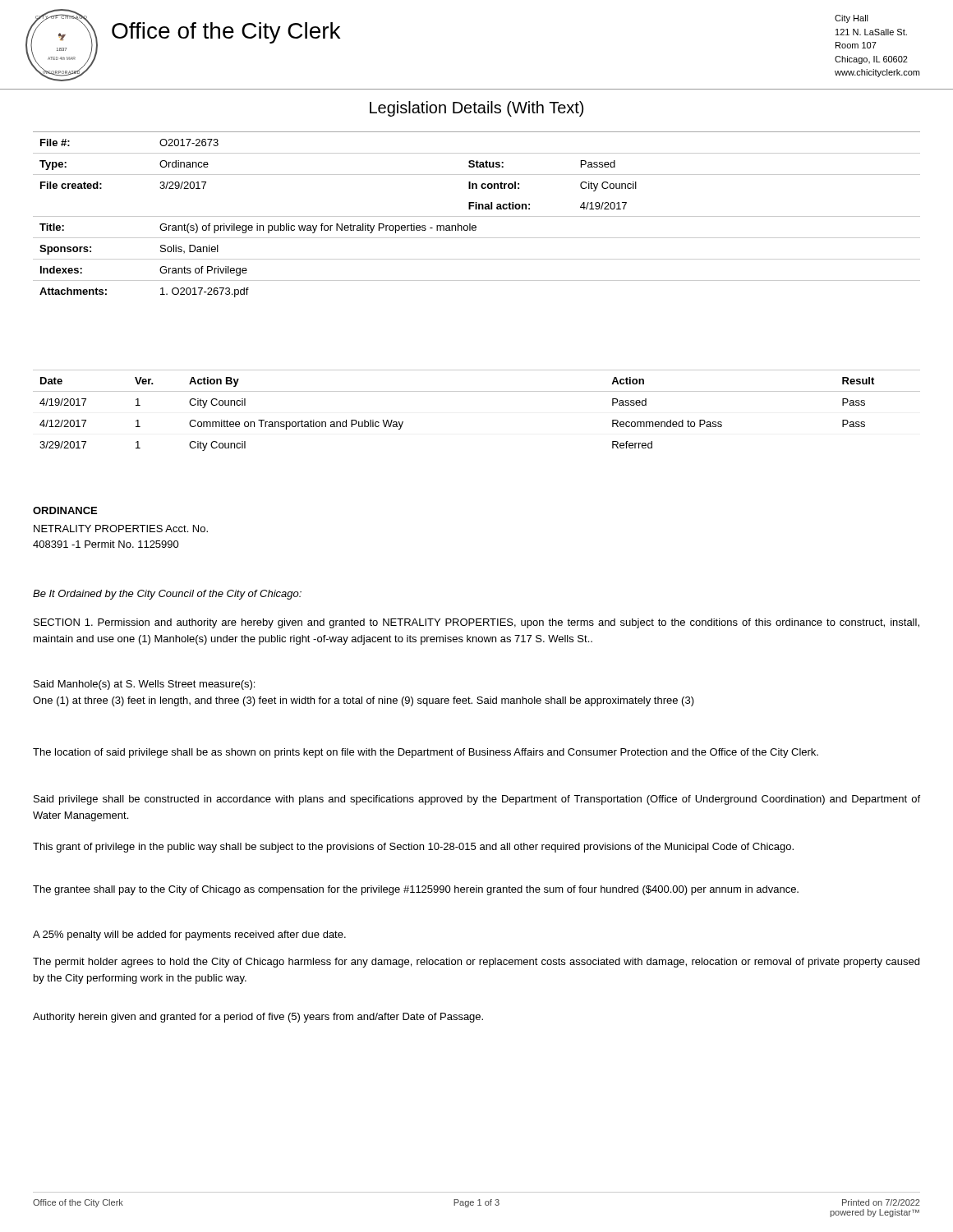Navigate to the text block starting "The grantee shall pay to the City"
The width and height of the screenshot is (953, 1232).
[x=476, y=890]
